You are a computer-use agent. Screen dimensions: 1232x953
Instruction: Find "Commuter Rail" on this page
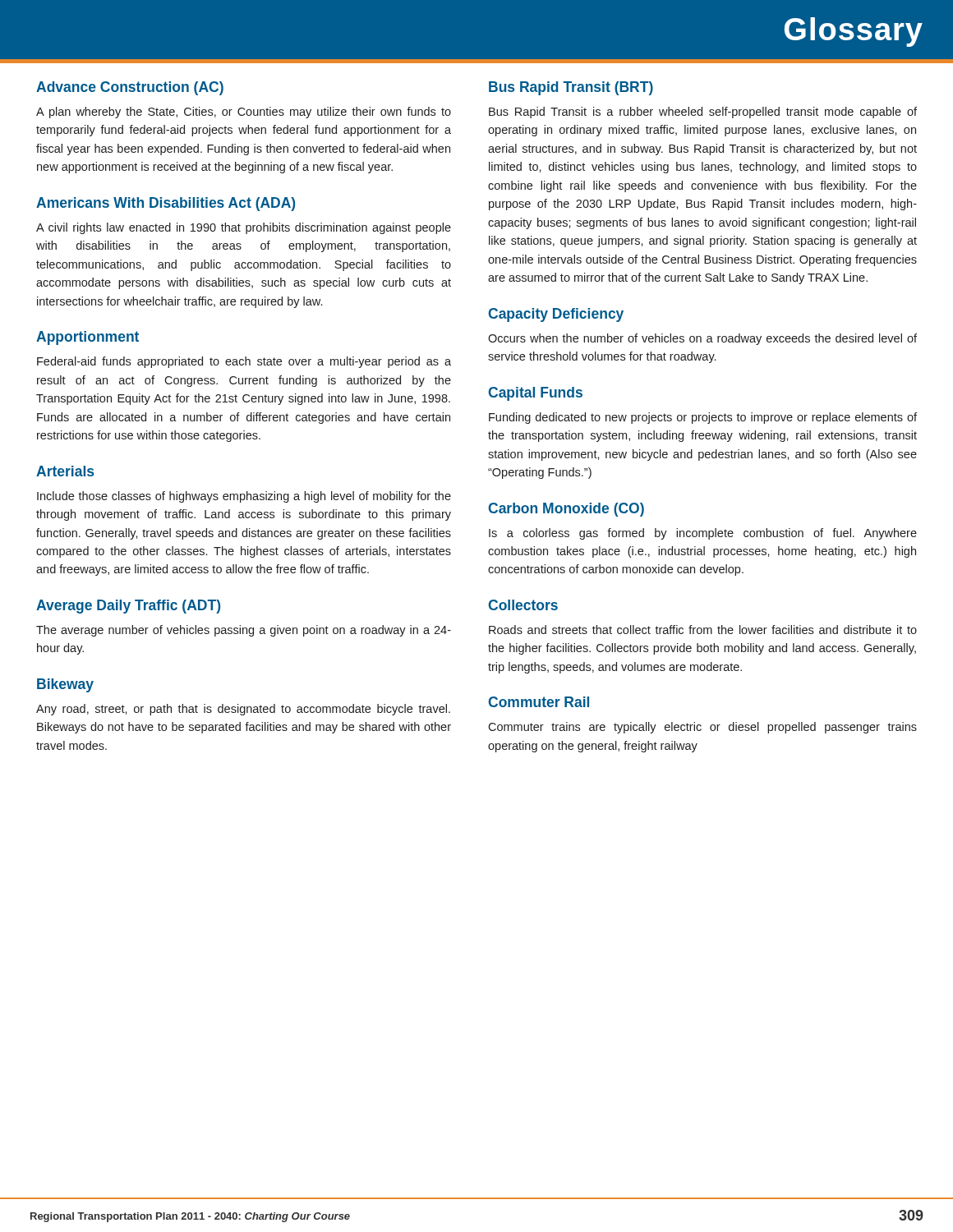tap(539, 702)
